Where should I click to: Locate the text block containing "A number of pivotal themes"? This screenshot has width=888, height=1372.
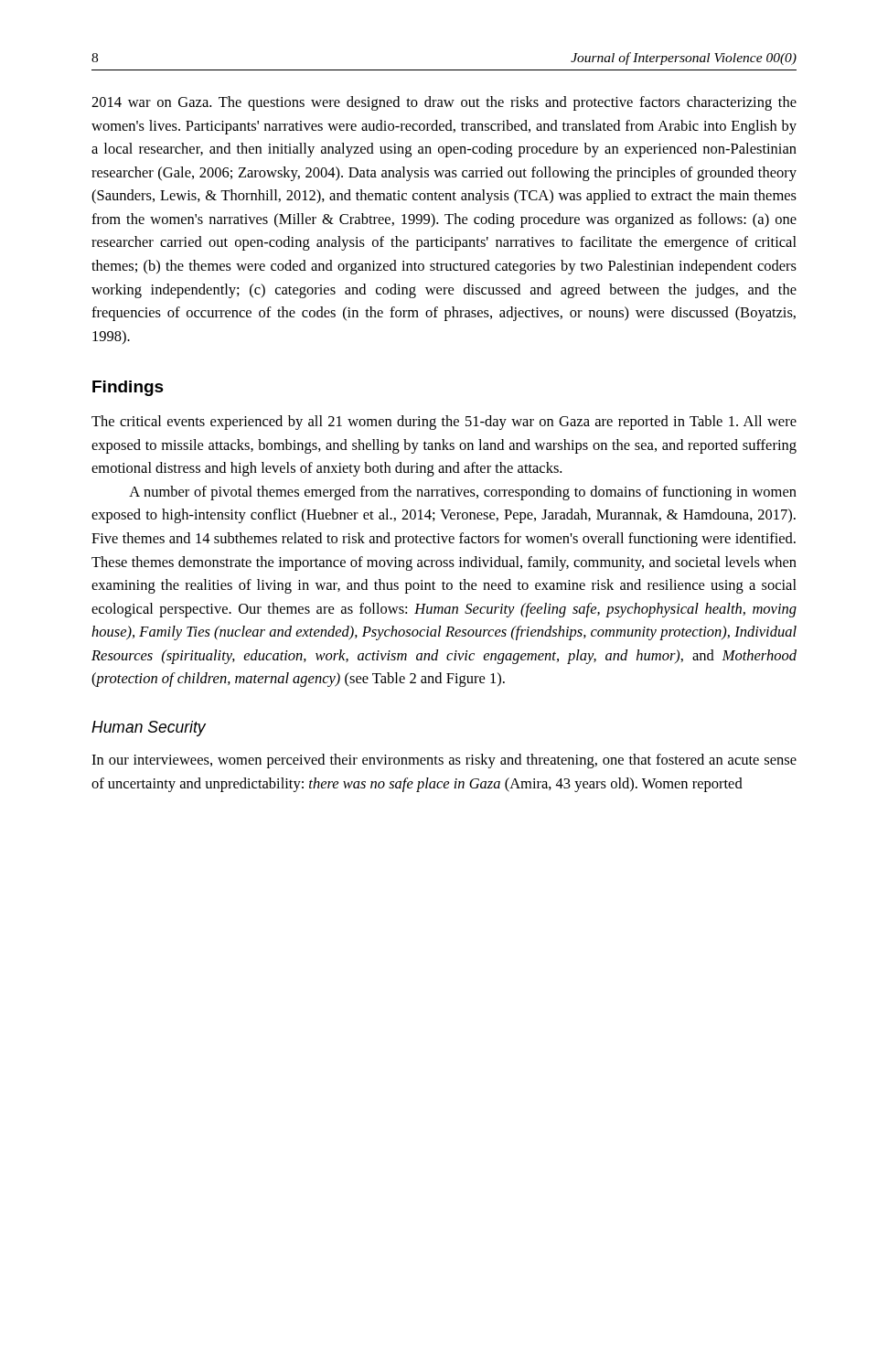[x=444, y=585]
